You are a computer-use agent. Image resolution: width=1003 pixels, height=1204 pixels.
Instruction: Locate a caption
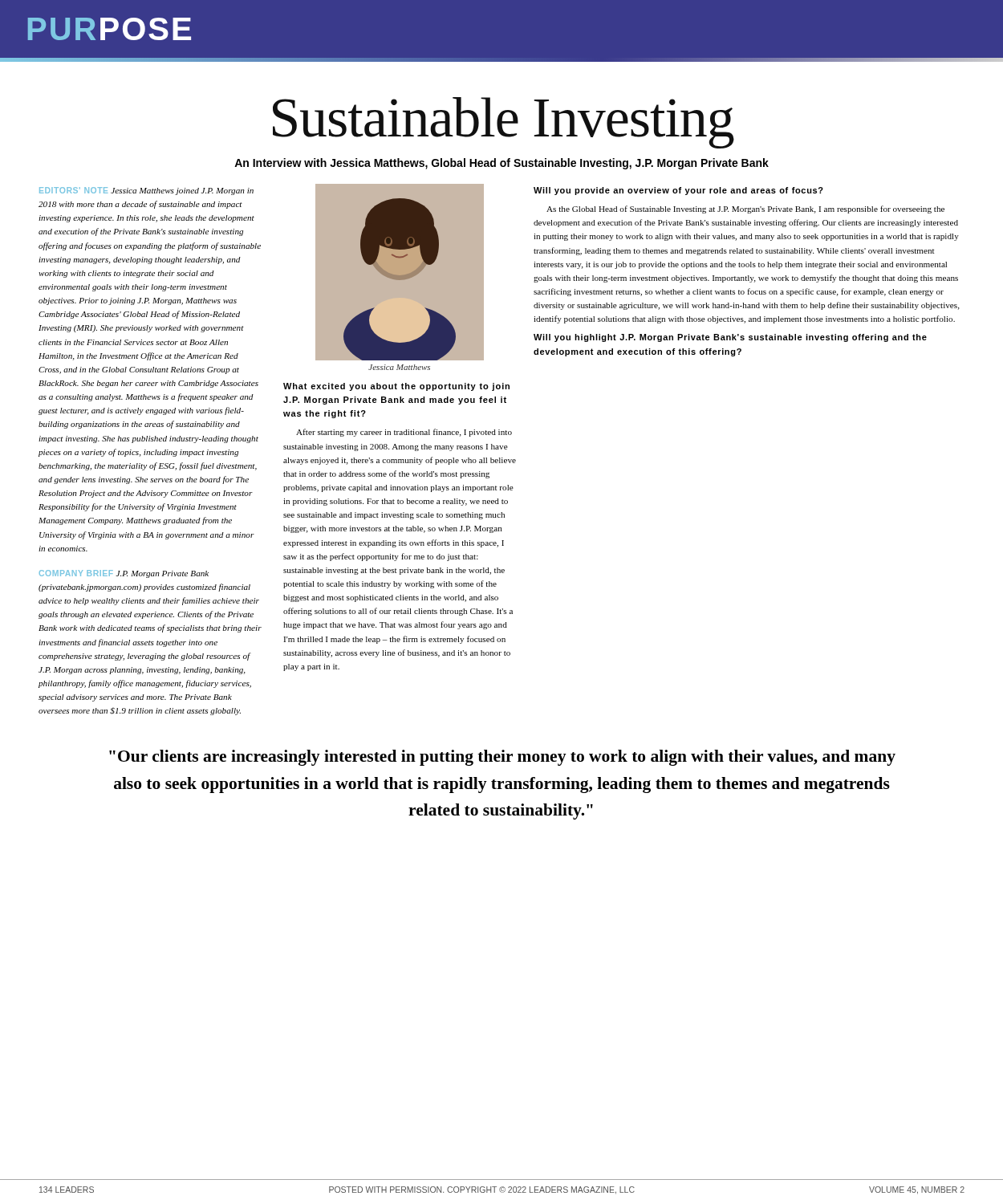400,367
